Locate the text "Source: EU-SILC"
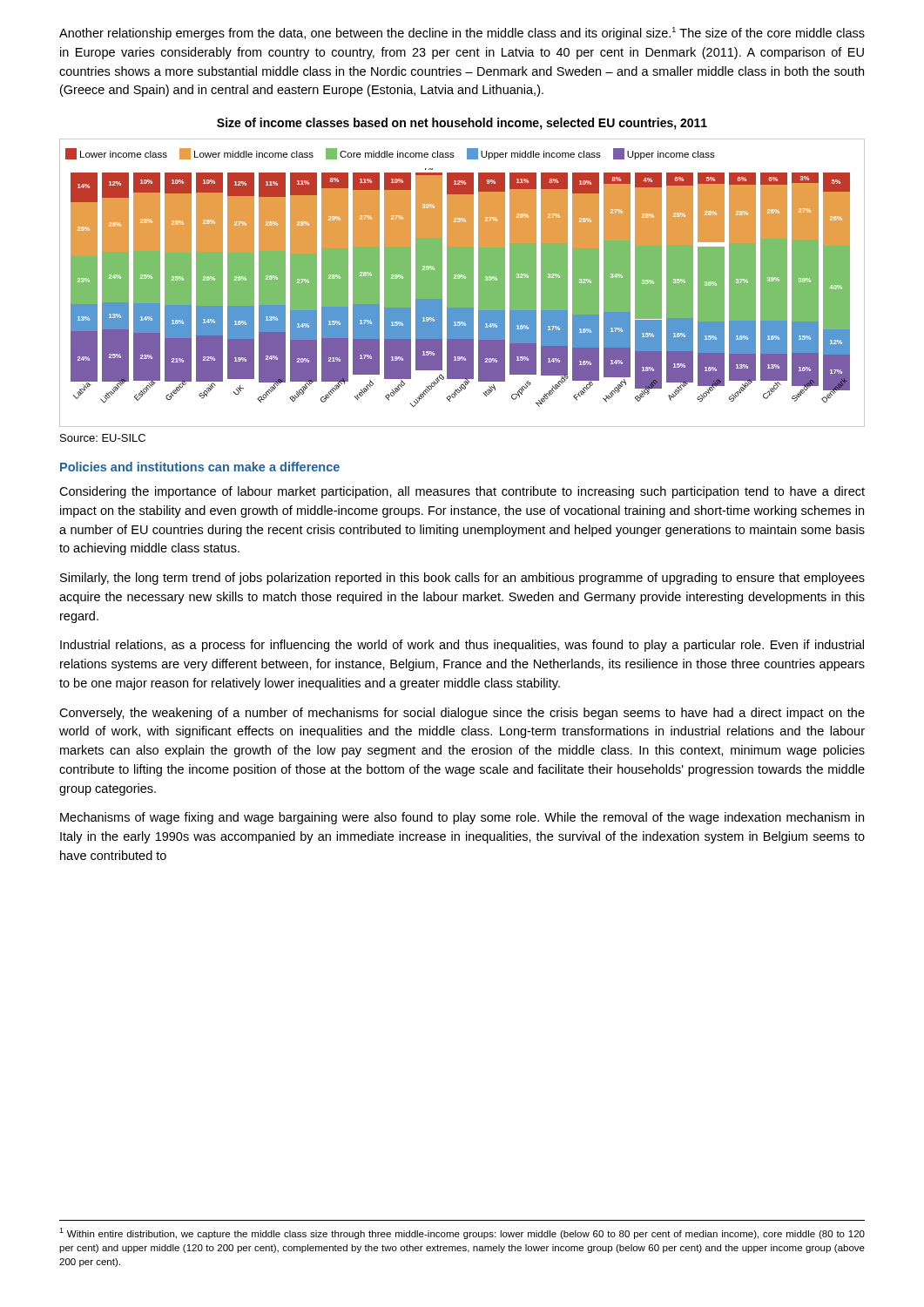 click(103, 438)
